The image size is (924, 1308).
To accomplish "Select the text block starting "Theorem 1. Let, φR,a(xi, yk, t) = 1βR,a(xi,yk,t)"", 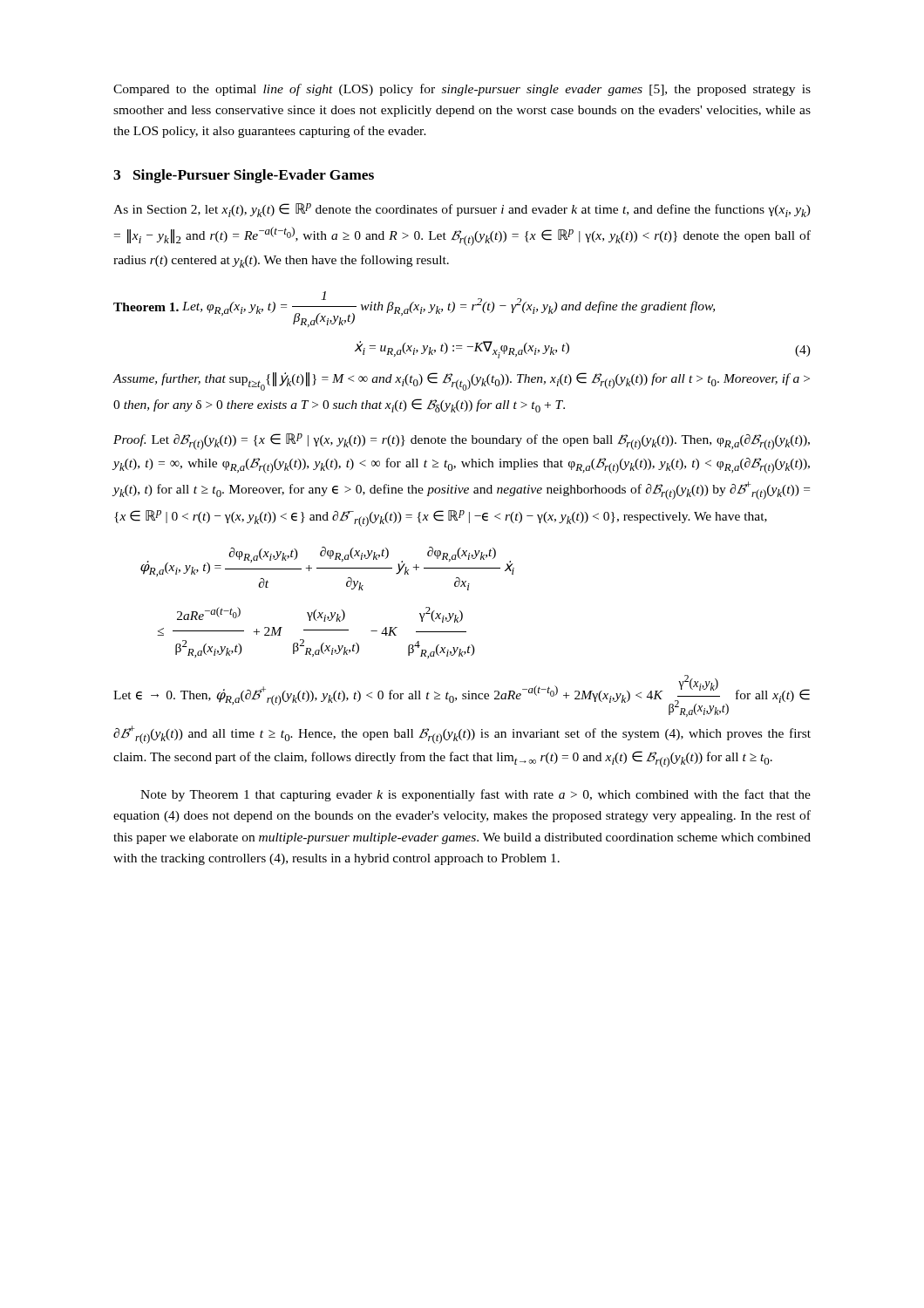I will 415,308.
